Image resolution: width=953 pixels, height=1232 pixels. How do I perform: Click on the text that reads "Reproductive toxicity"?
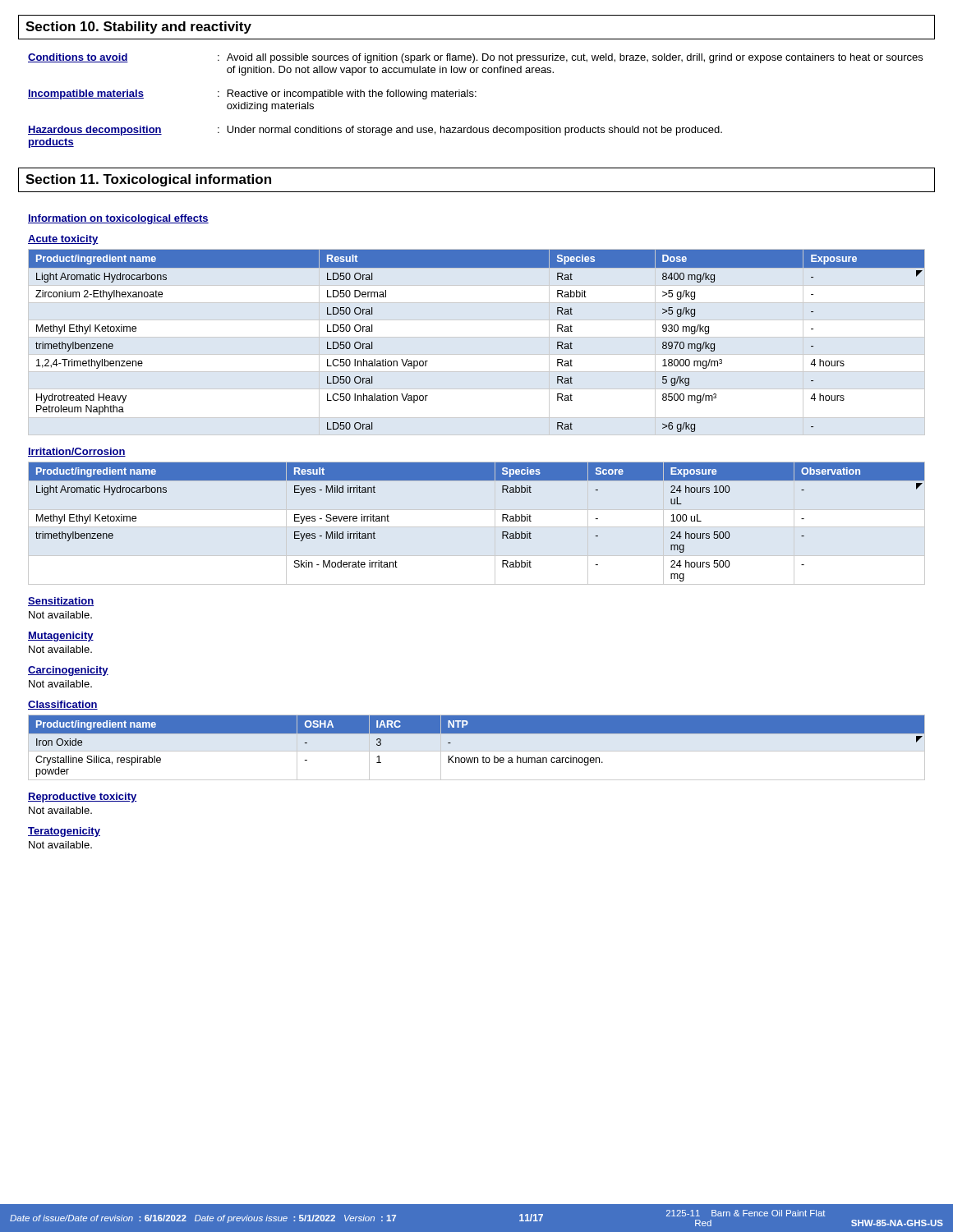(82, 796)
